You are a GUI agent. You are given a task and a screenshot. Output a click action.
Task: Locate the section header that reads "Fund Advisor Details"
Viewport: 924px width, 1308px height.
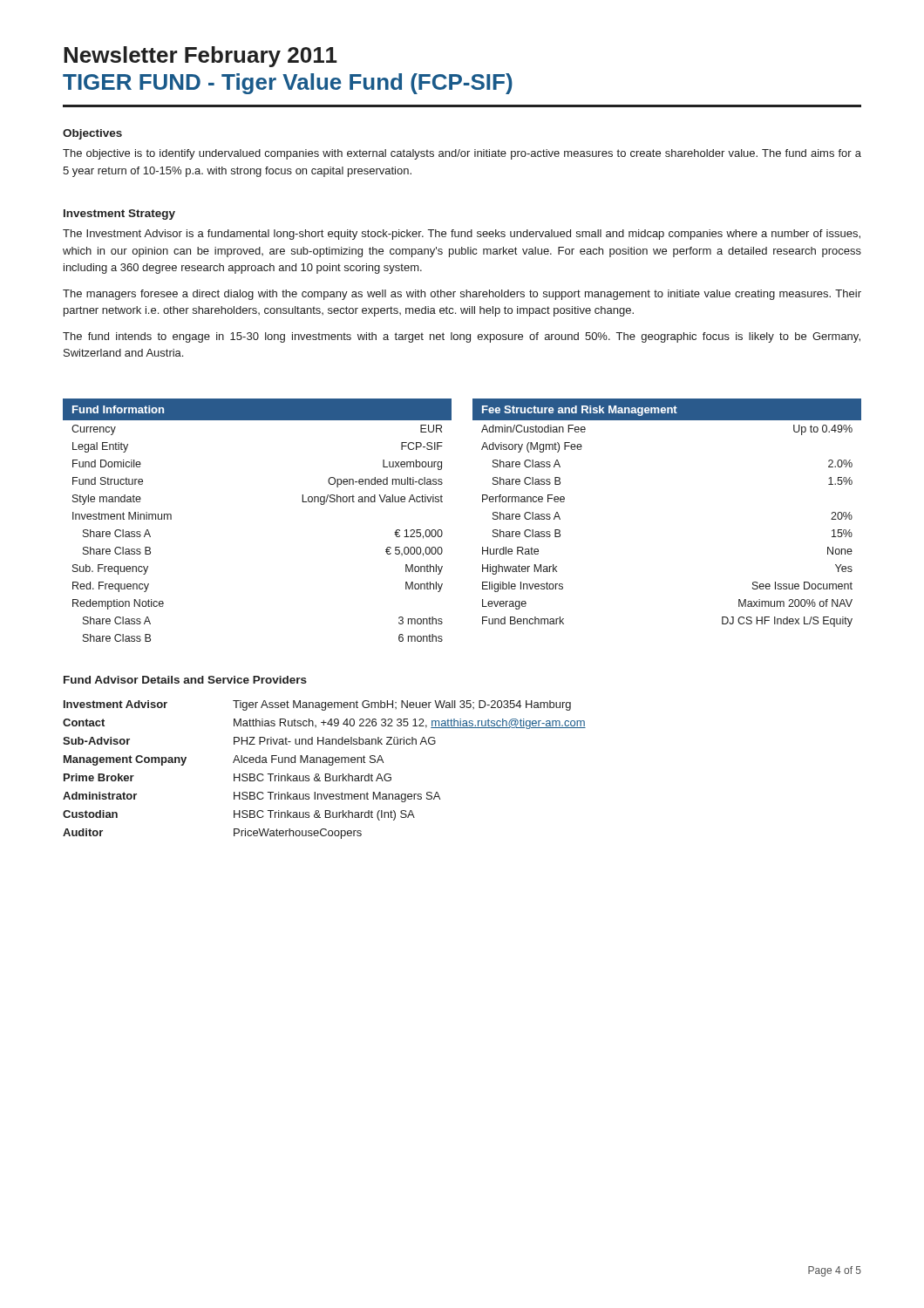click(x=185, y=680)
